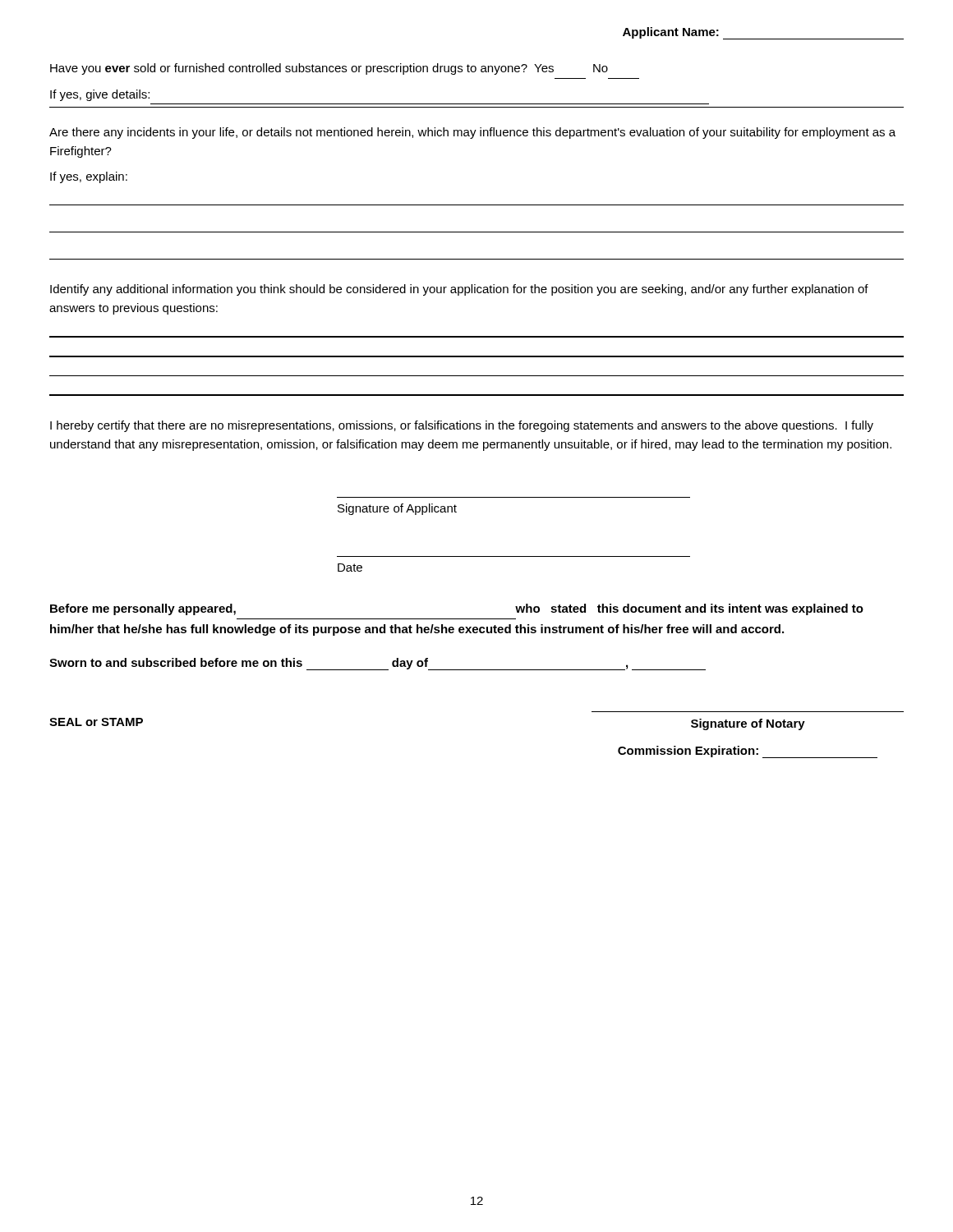Find the text block with the text "Have you ever sold or furnished controlled substances"
This screenshot has width=953, height=1232.
pyautogui.click(x=344, y=69)
